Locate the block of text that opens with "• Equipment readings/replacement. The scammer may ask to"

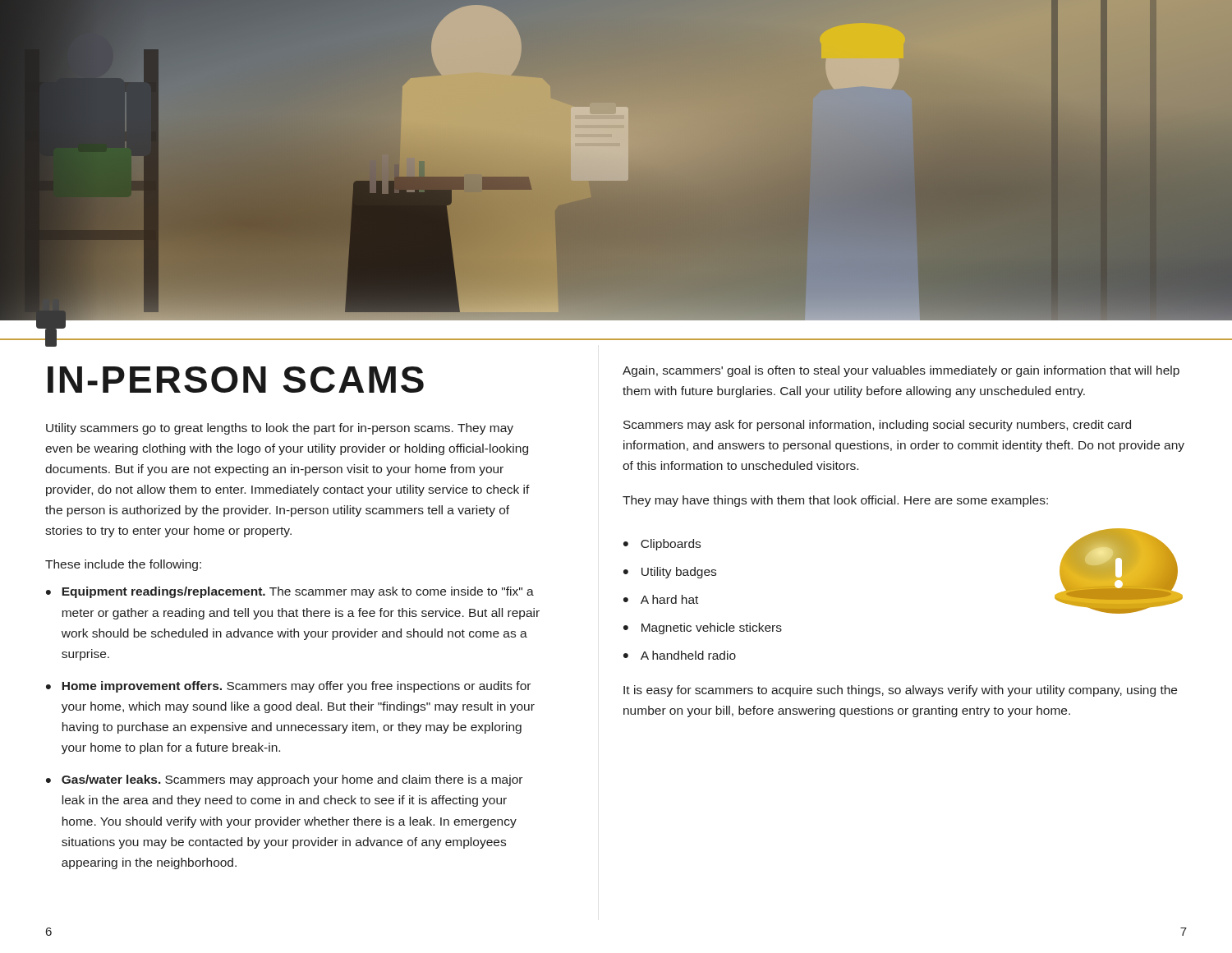point(294,622)
